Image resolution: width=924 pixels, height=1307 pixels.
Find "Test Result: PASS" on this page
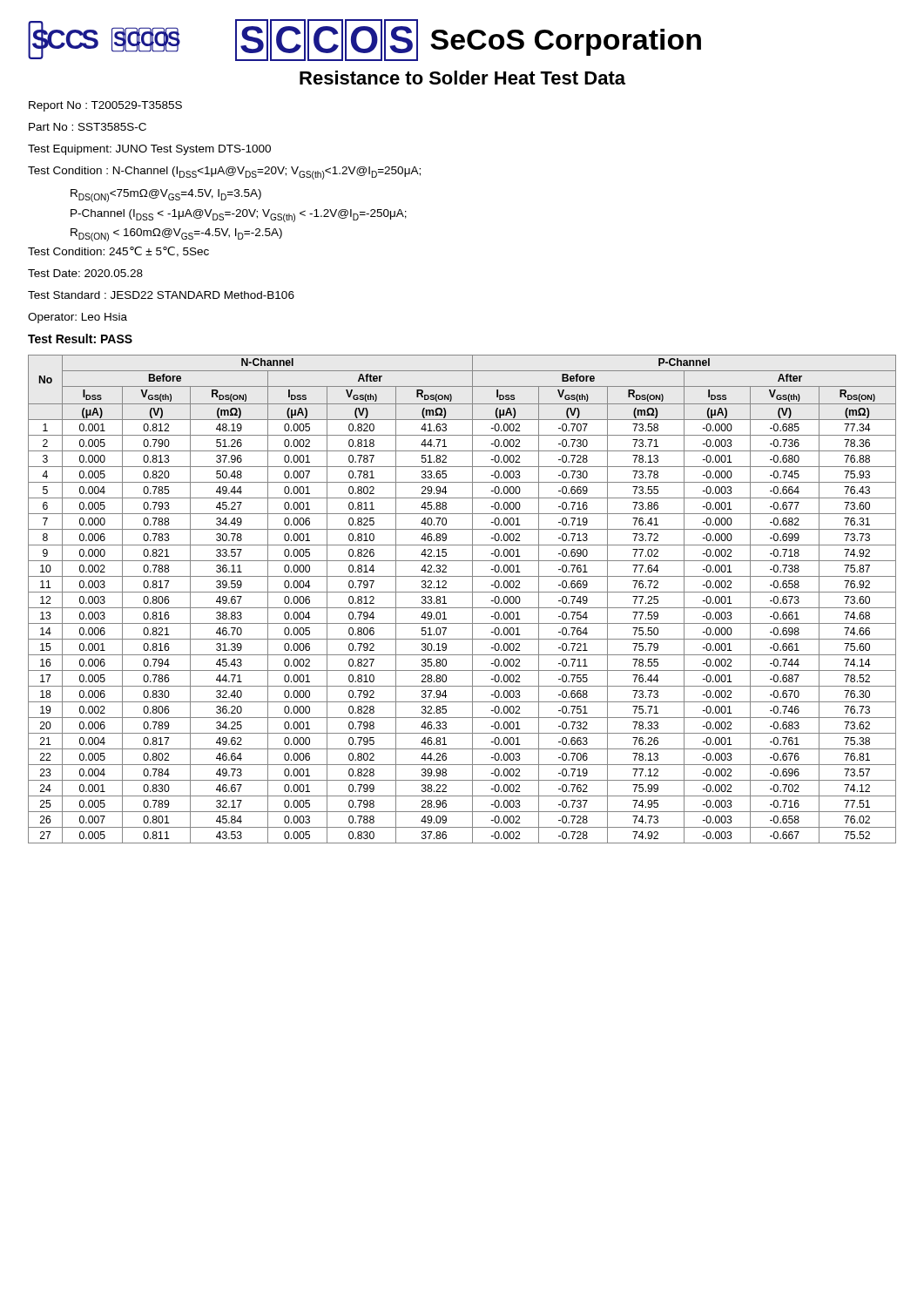click(x=80, y=339)
